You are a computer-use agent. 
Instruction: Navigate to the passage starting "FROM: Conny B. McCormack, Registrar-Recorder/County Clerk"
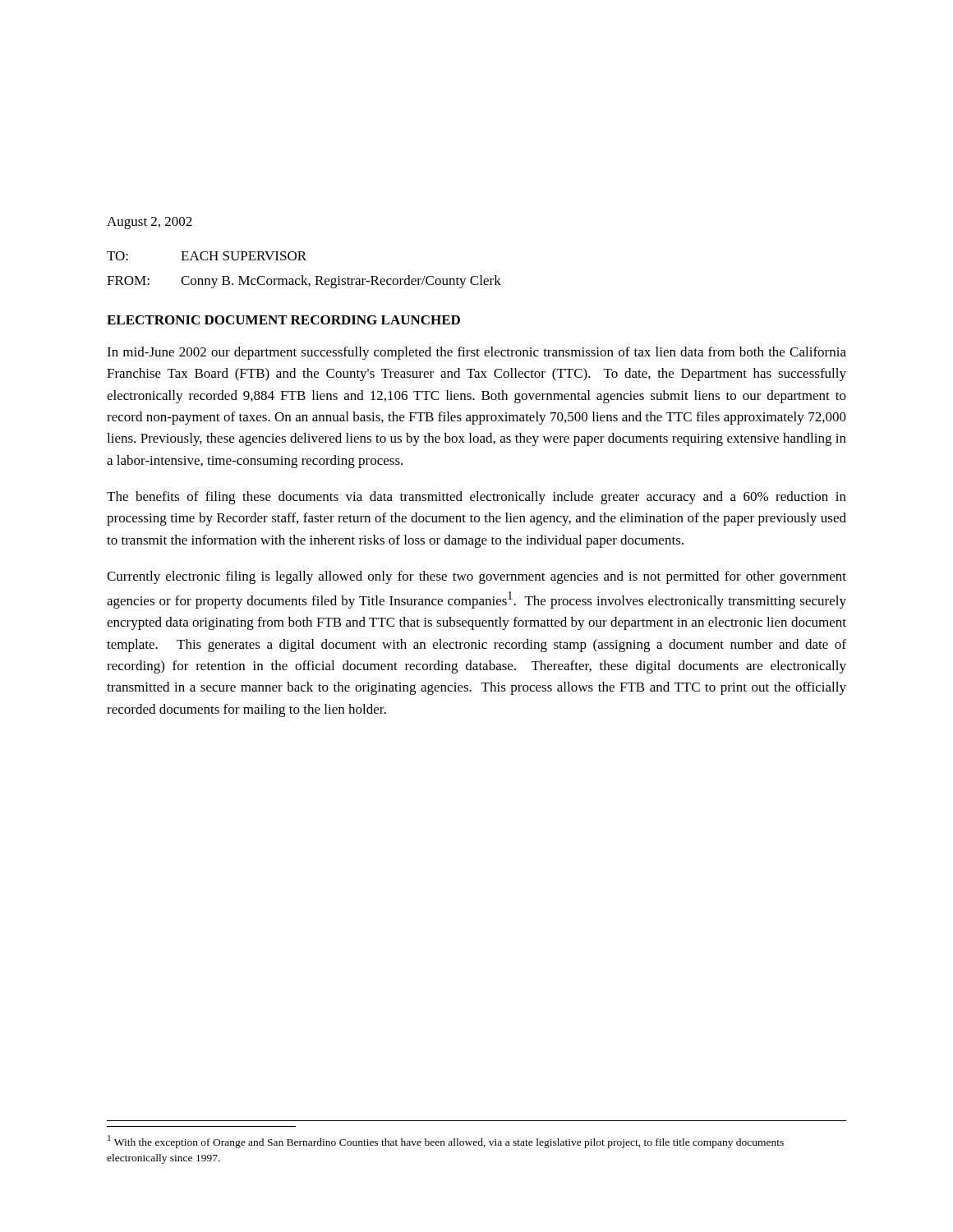[x=304, y=281]
